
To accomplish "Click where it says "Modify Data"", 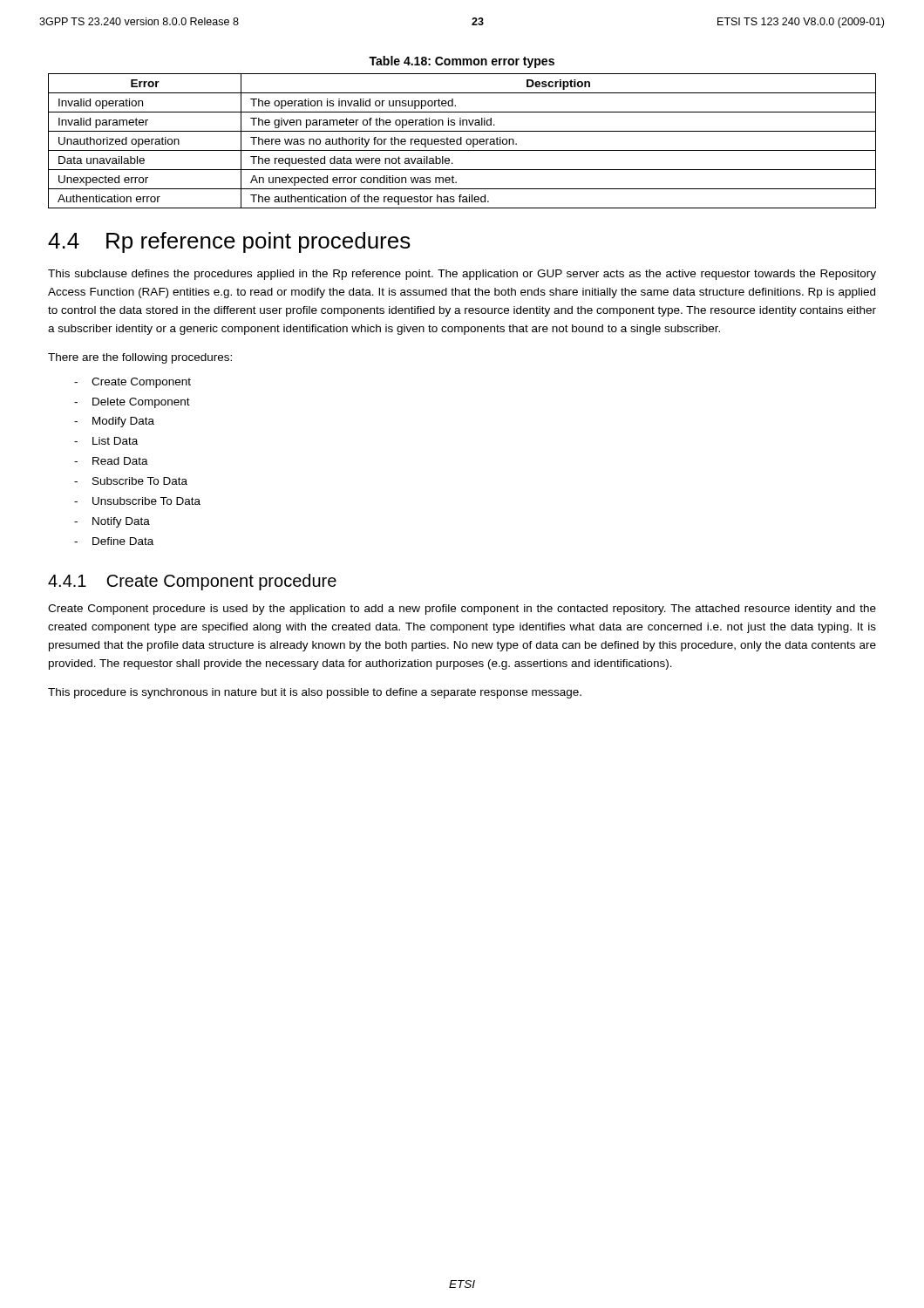I will coord(123,421).
